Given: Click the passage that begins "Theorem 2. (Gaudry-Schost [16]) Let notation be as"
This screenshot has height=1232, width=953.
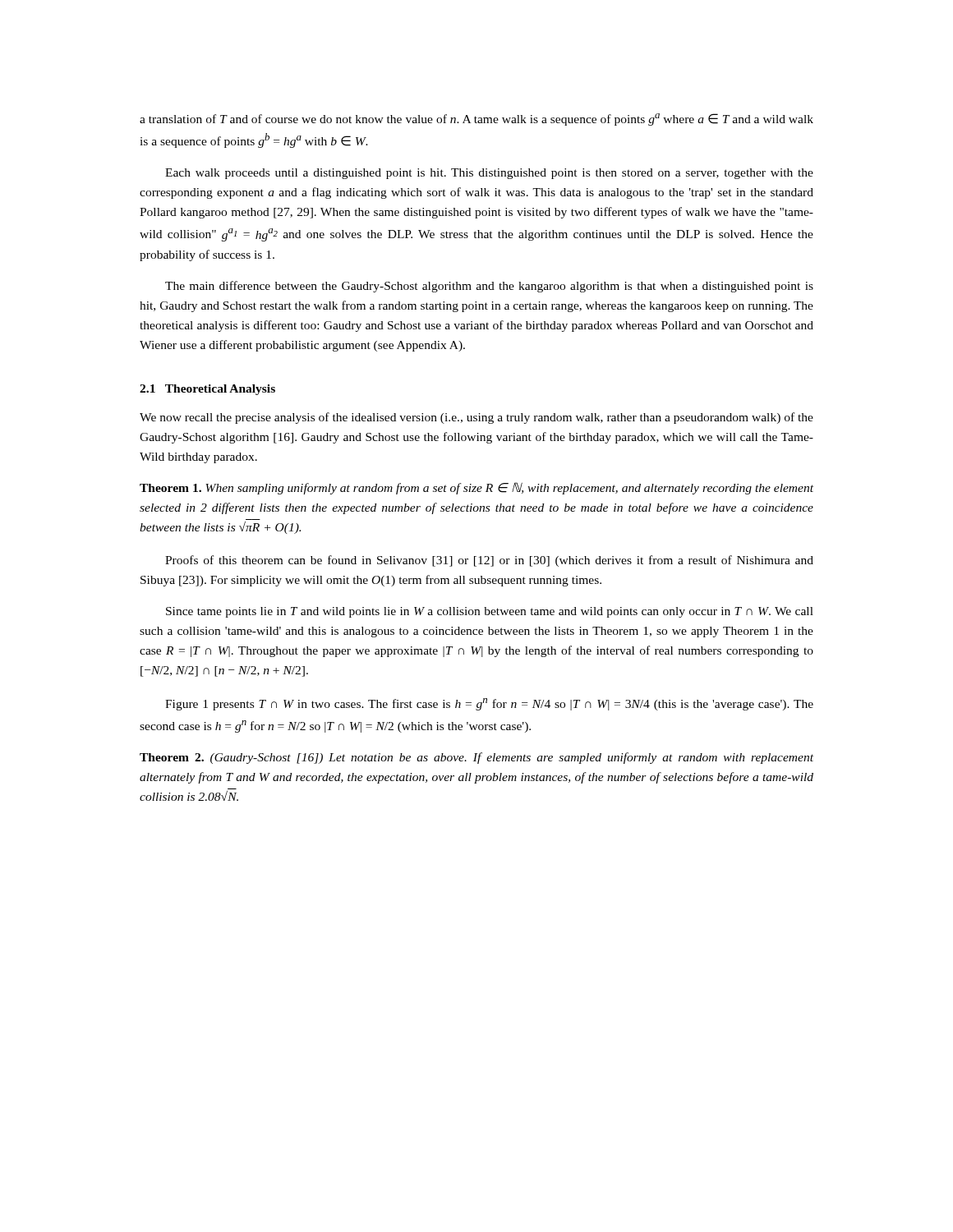Looking at the screenshot, I should point(476,777).
